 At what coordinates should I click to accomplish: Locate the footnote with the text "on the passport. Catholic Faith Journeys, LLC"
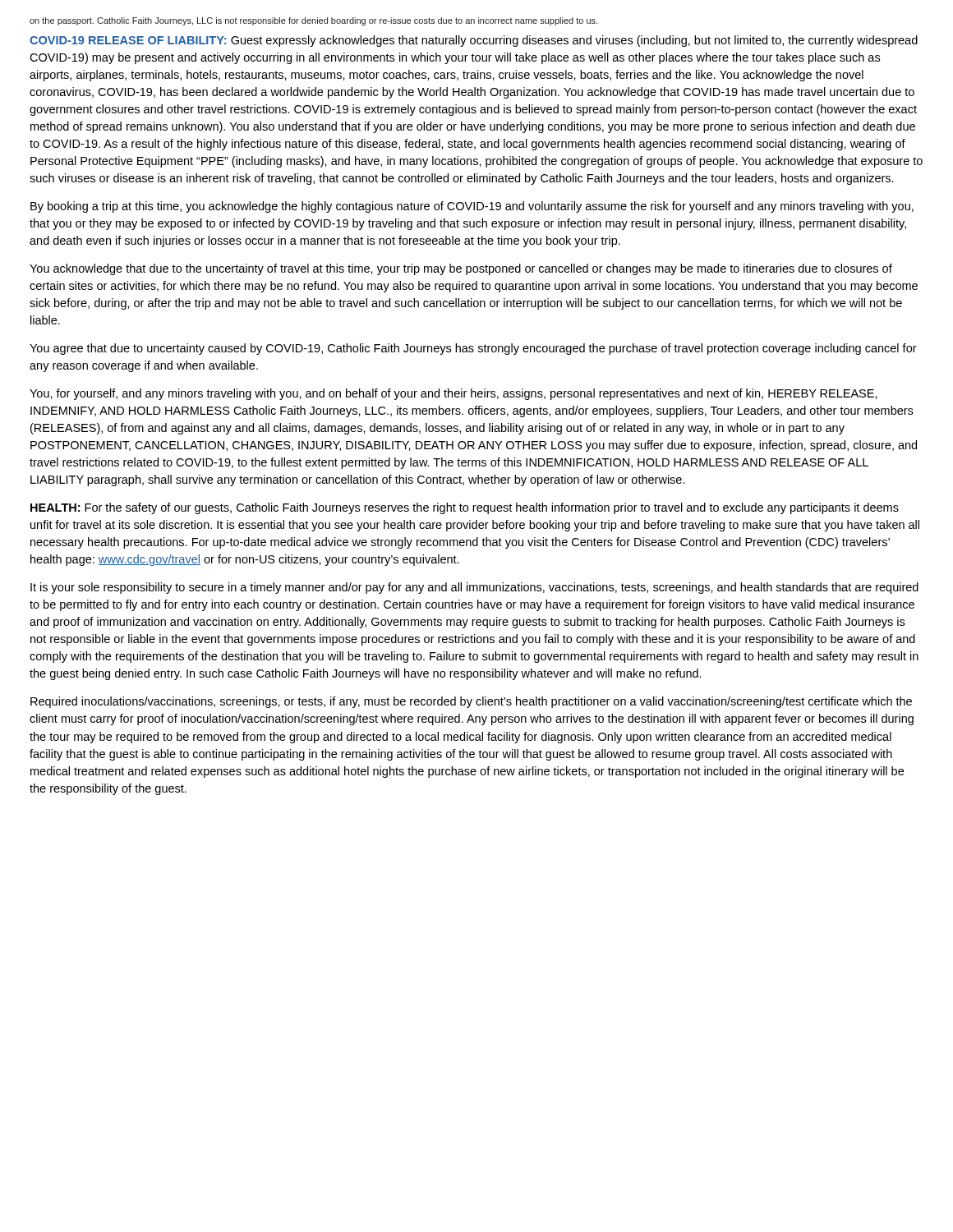(314, 21)
